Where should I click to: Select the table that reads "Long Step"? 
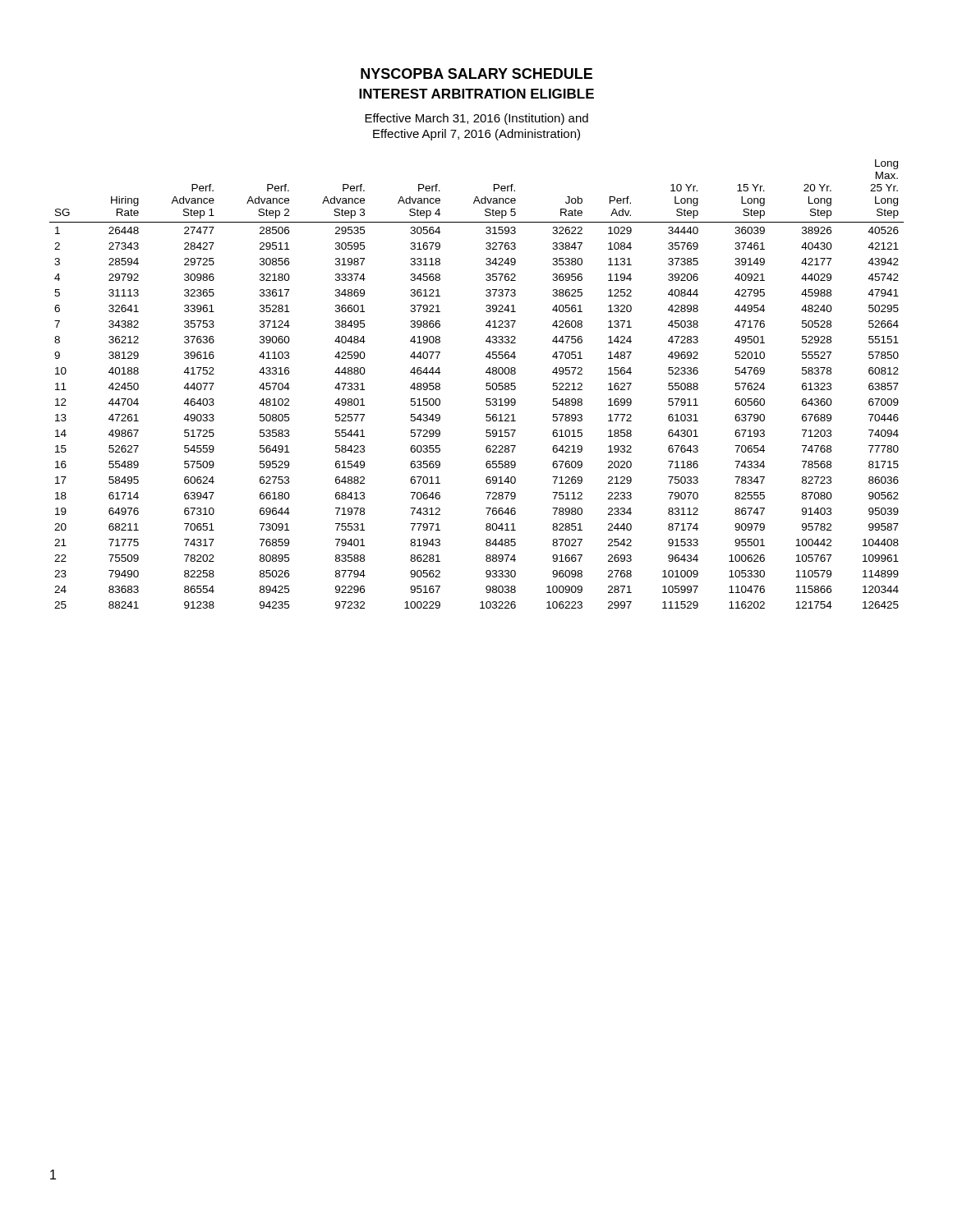pyautogui.click(x=476, y=384)
